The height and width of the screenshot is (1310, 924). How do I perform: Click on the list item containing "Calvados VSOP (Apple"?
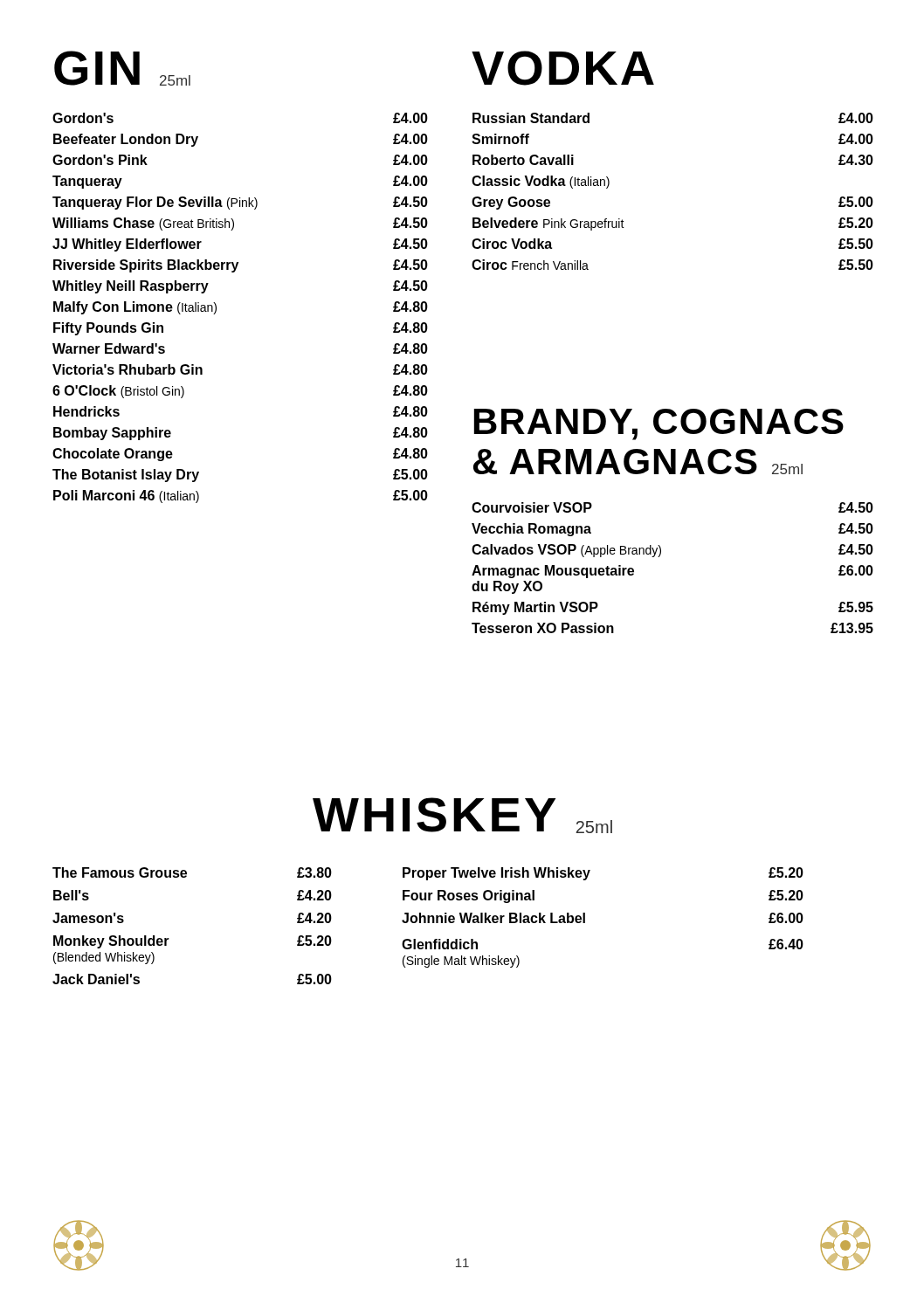coord(672,550)
